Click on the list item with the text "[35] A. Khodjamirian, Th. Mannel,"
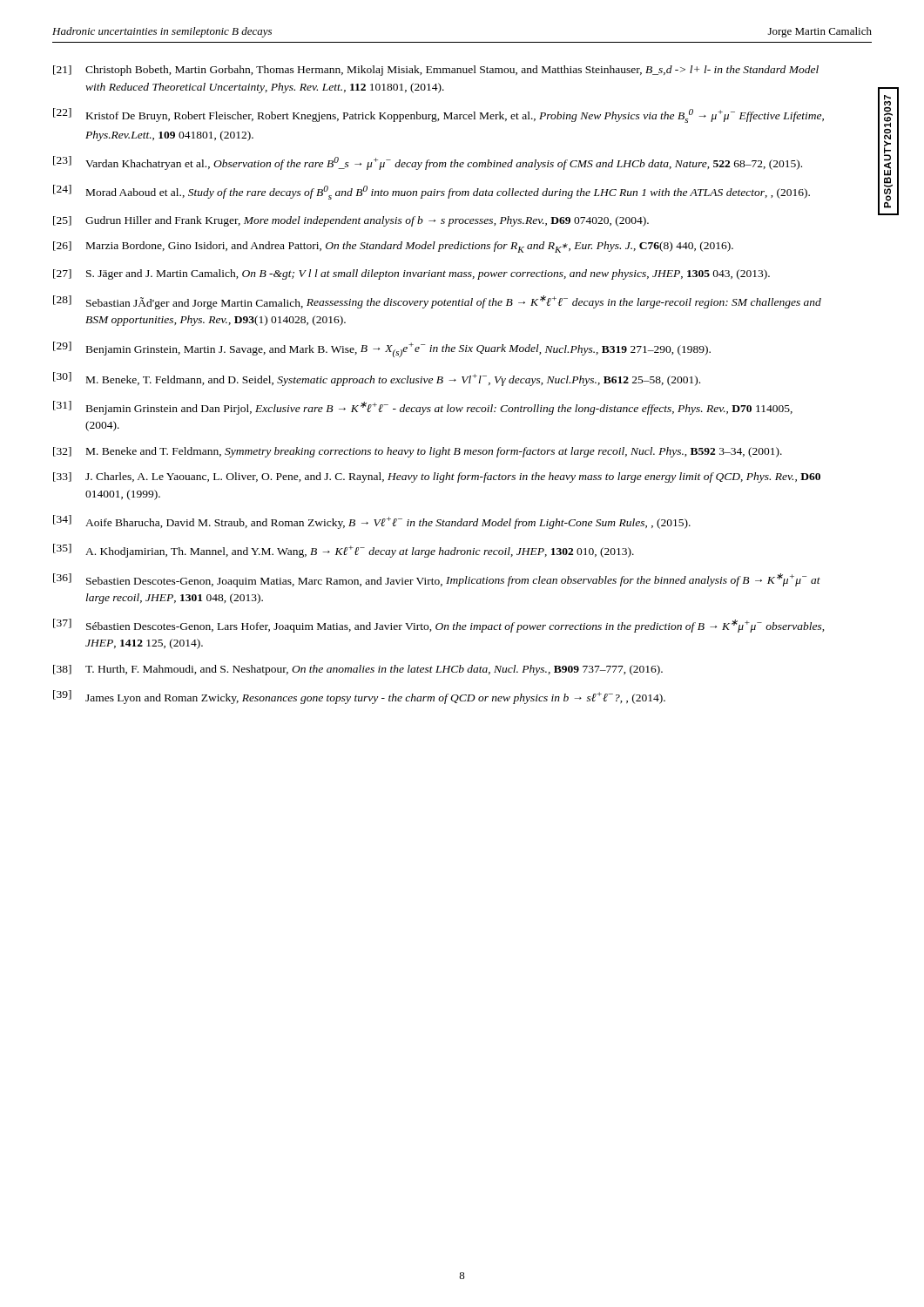 440,550
